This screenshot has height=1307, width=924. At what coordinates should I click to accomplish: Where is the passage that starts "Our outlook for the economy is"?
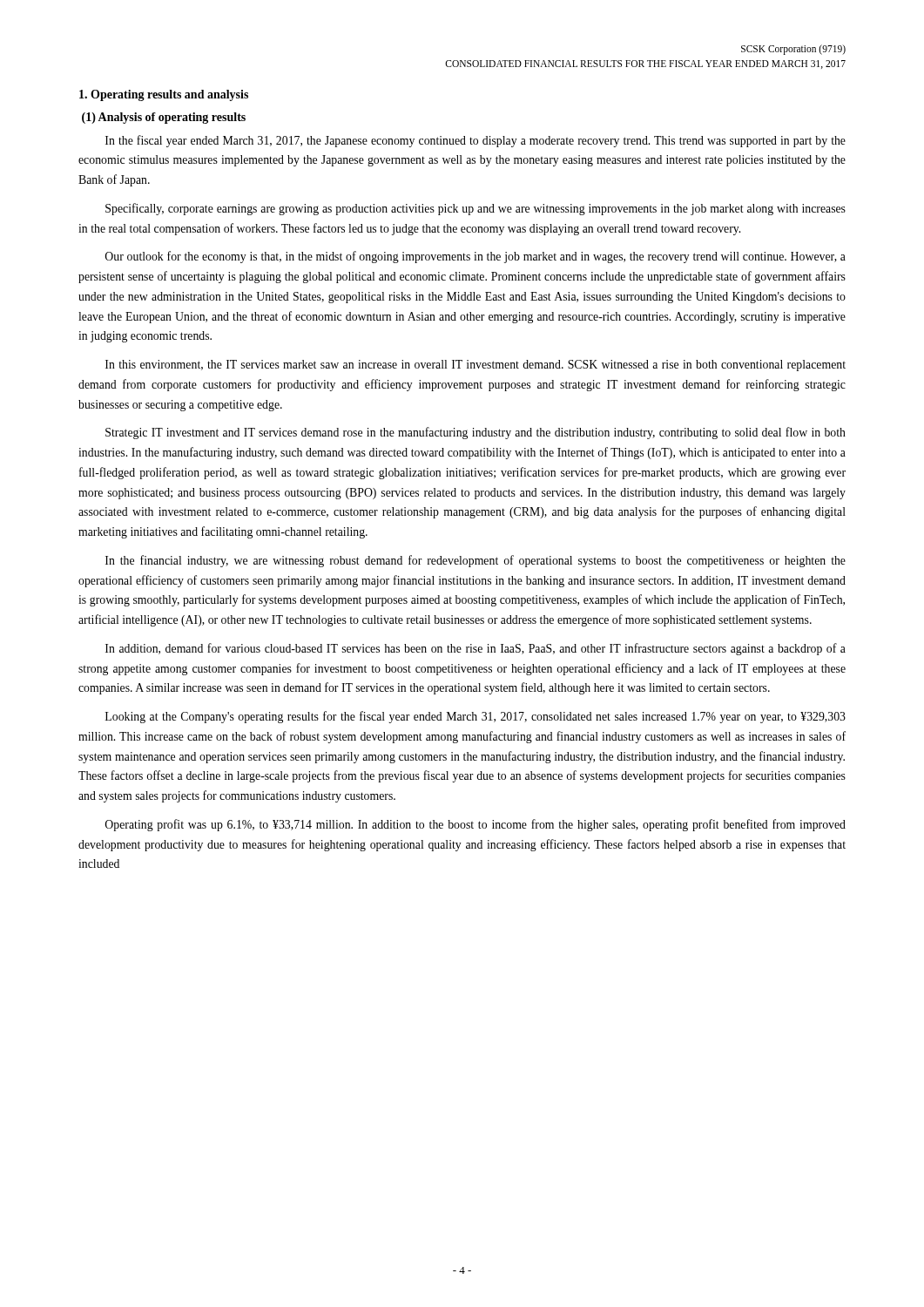tap(462, 296)
